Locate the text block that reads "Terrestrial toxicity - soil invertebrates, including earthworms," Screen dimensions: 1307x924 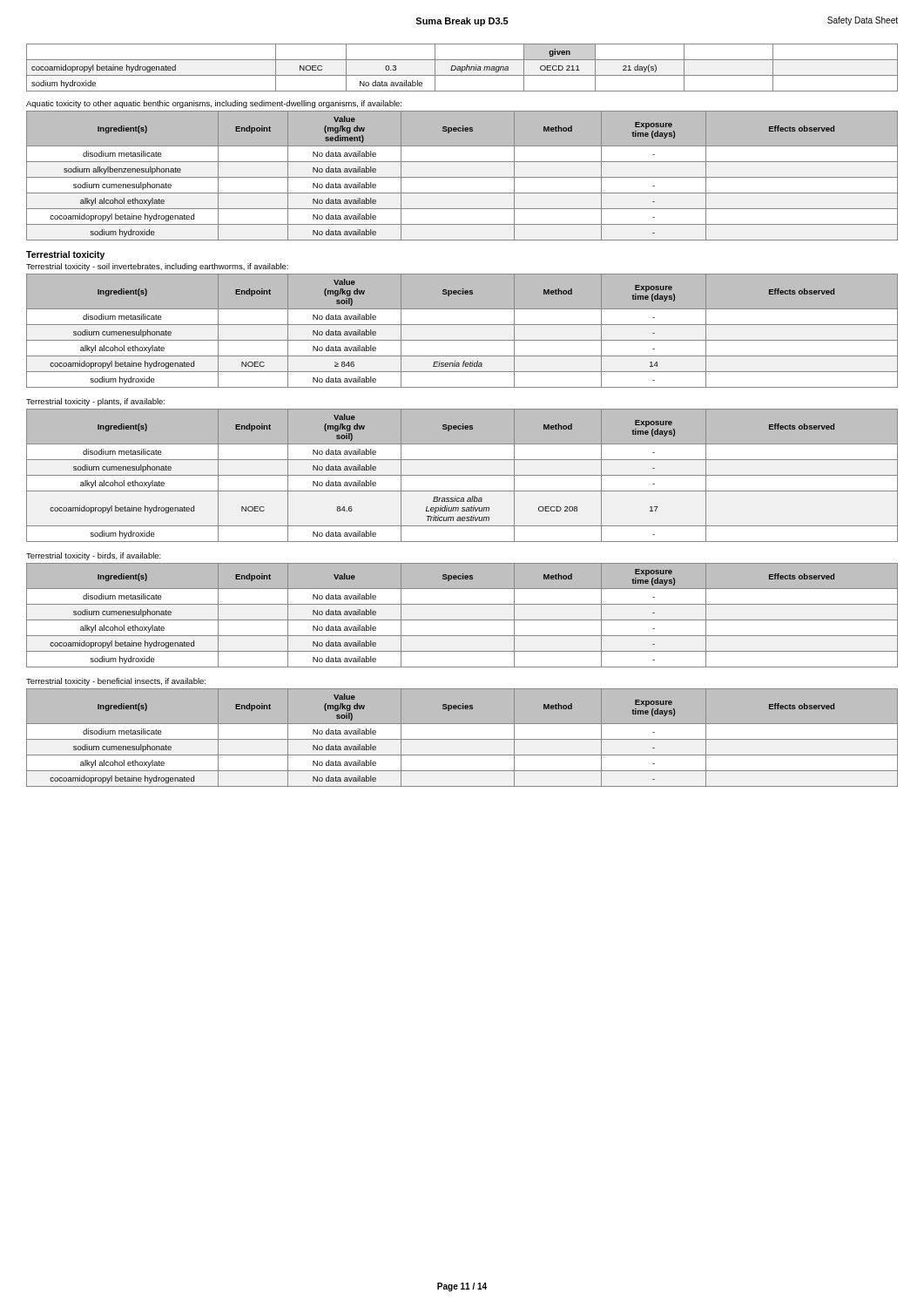[157, 266]
